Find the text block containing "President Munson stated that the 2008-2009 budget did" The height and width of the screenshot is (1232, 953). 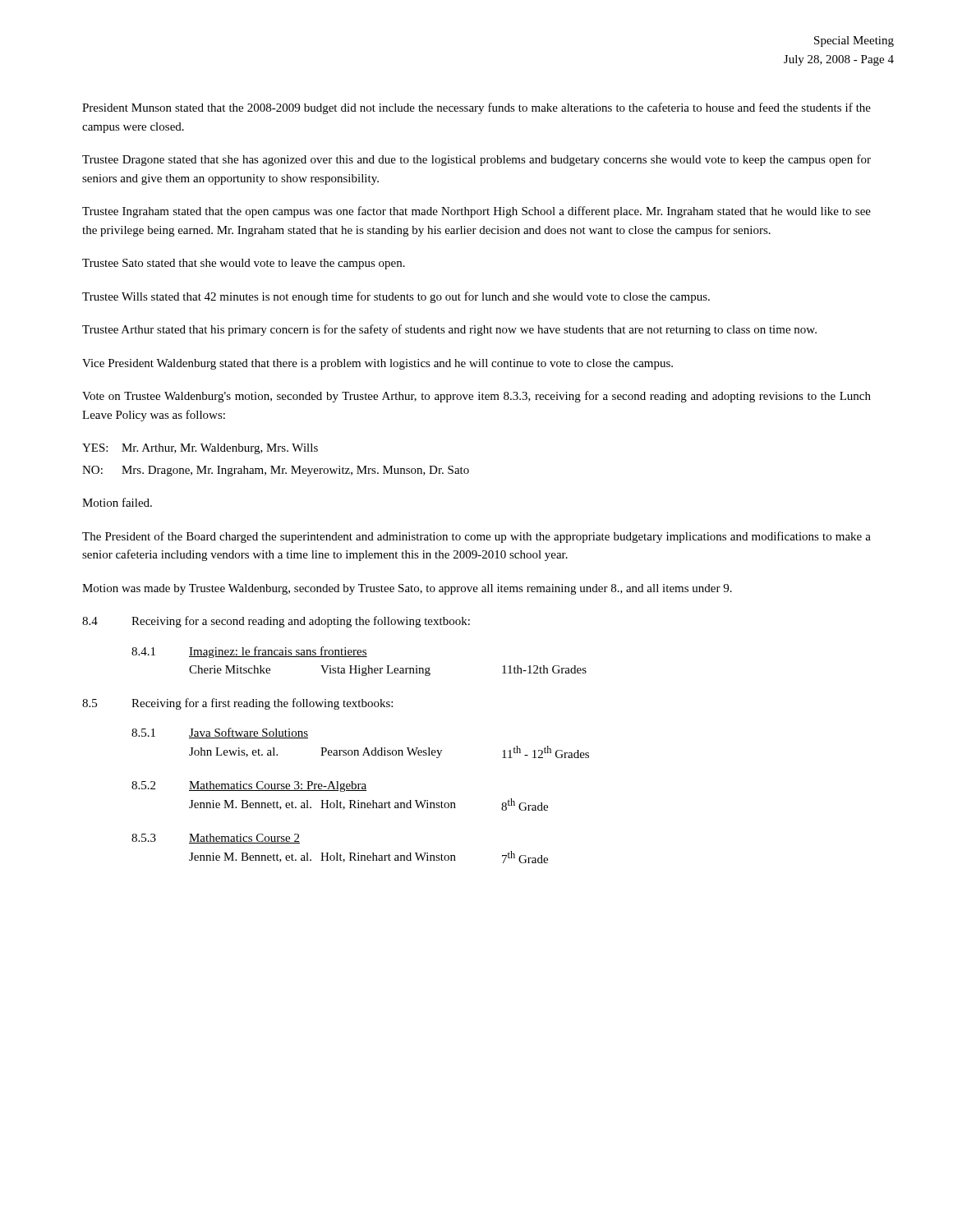[476, 117]
